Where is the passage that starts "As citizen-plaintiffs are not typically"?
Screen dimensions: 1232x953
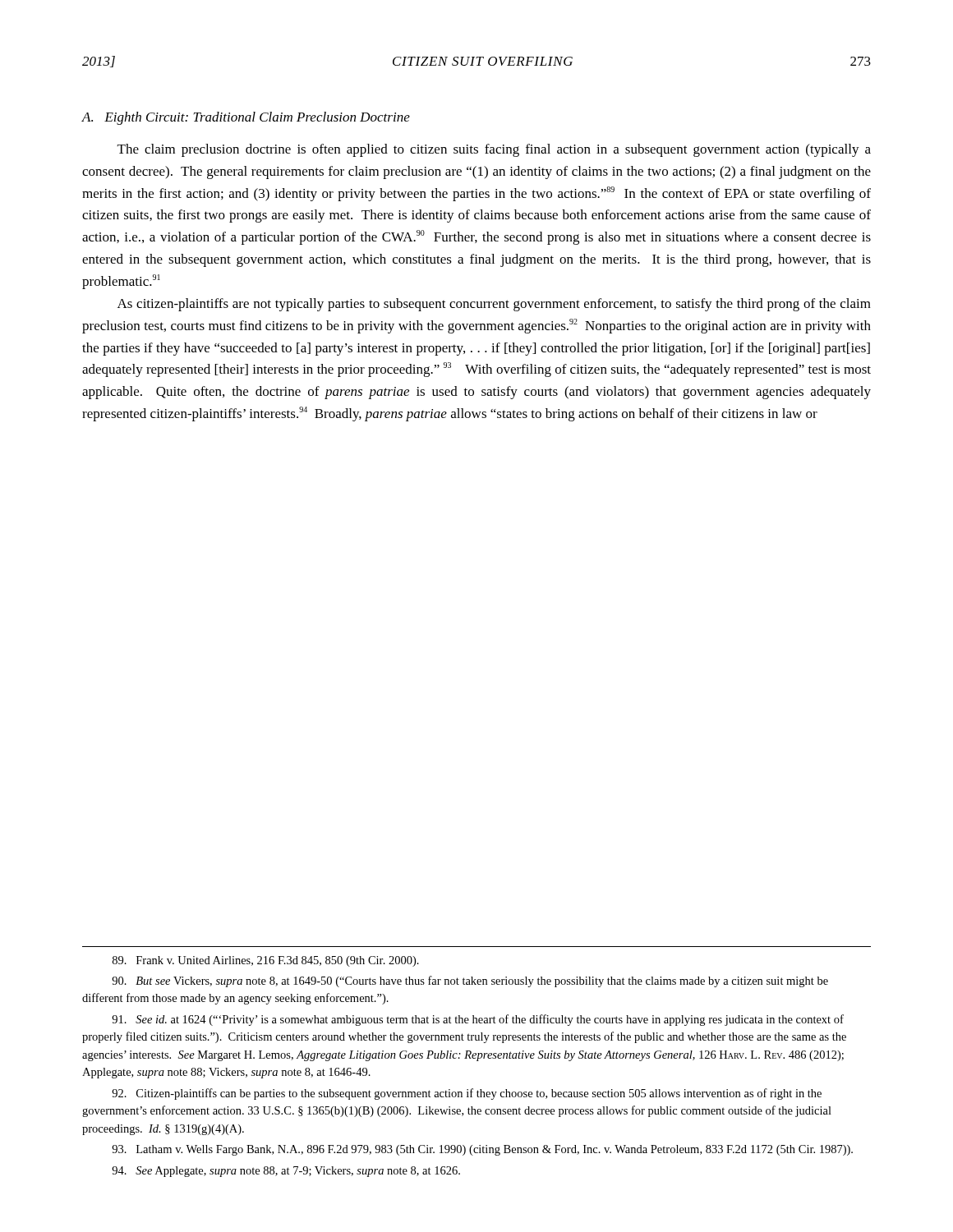(x=476, y=359)
